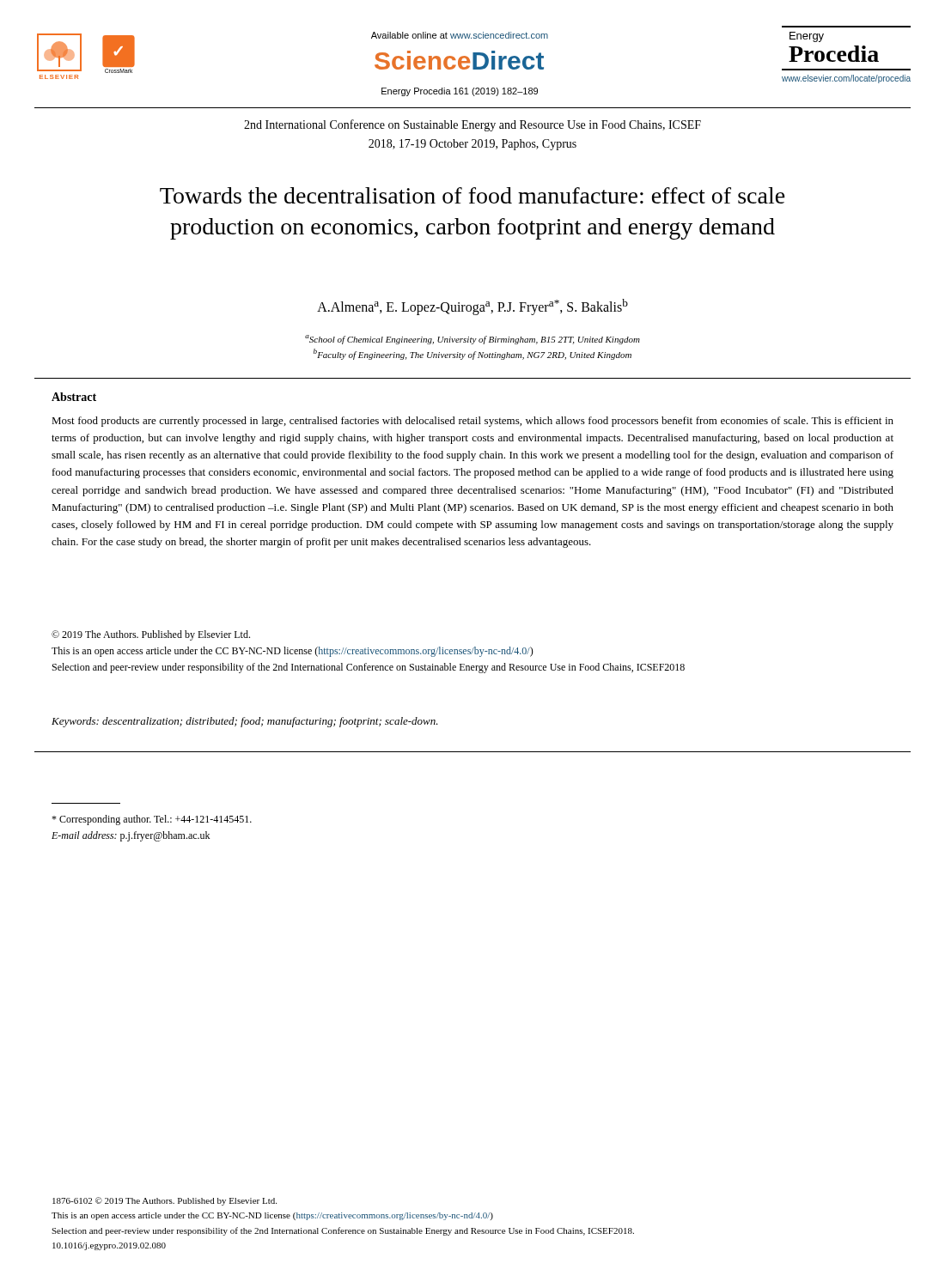
Task: Find the region starting "© 2019 The Authors. Published by"
Action: click(x=368, y=651)
